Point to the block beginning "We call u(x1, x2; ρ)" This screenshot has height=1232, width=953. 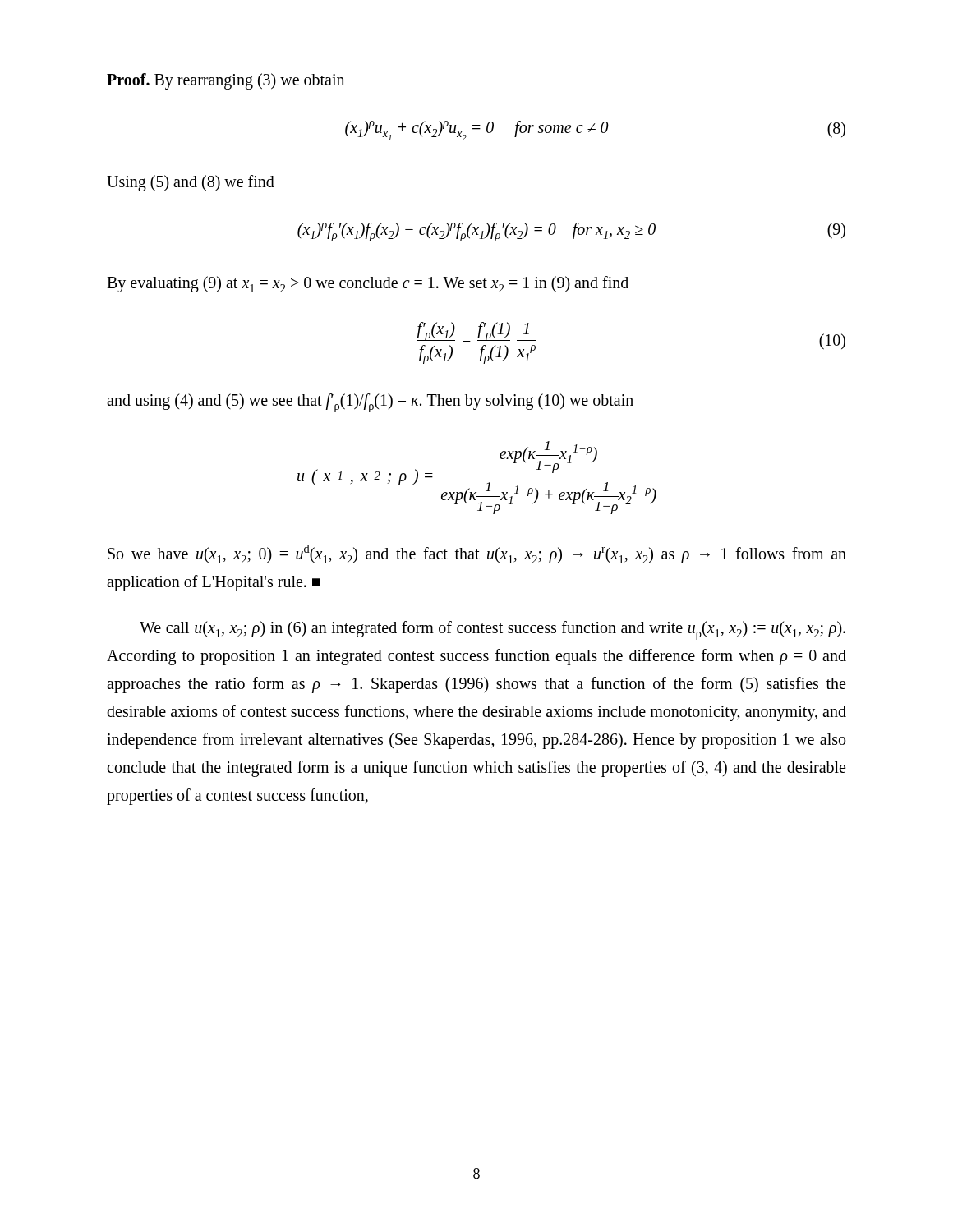[476, 711]
